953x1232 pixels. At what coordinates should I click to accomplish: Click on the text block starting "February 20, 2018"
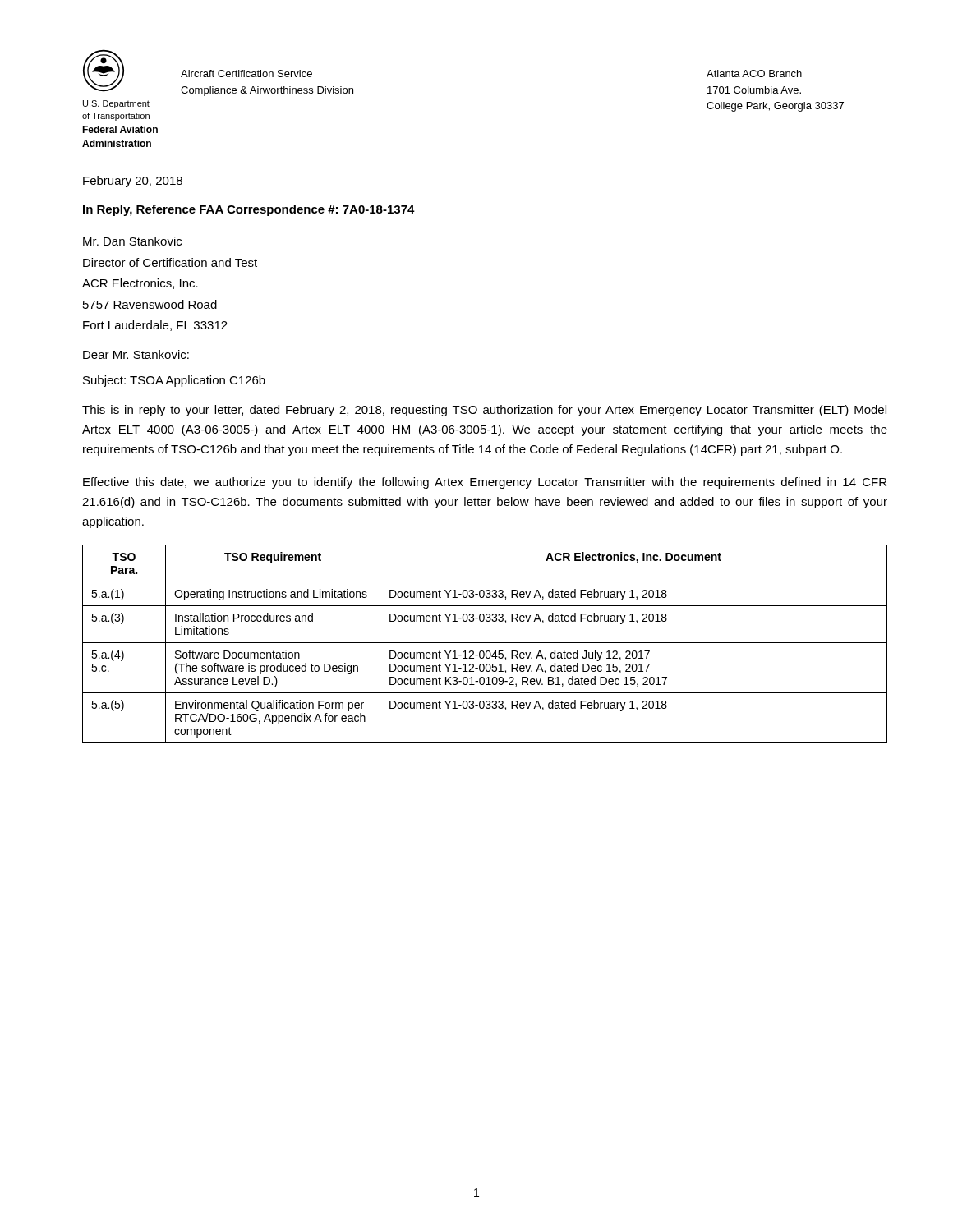point(133,182)
